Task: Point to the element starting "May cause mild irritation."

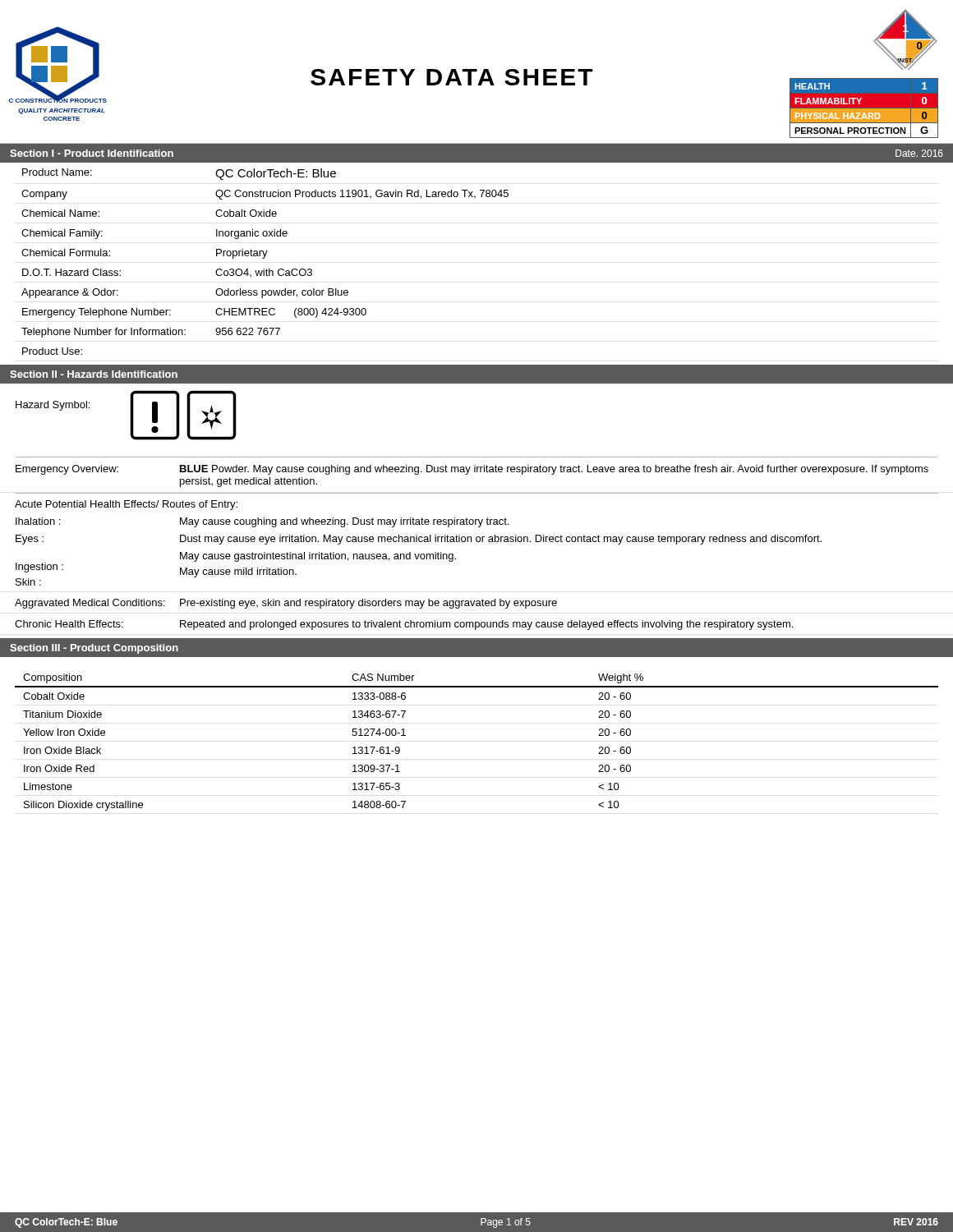Action: click(x=238, y=571)
